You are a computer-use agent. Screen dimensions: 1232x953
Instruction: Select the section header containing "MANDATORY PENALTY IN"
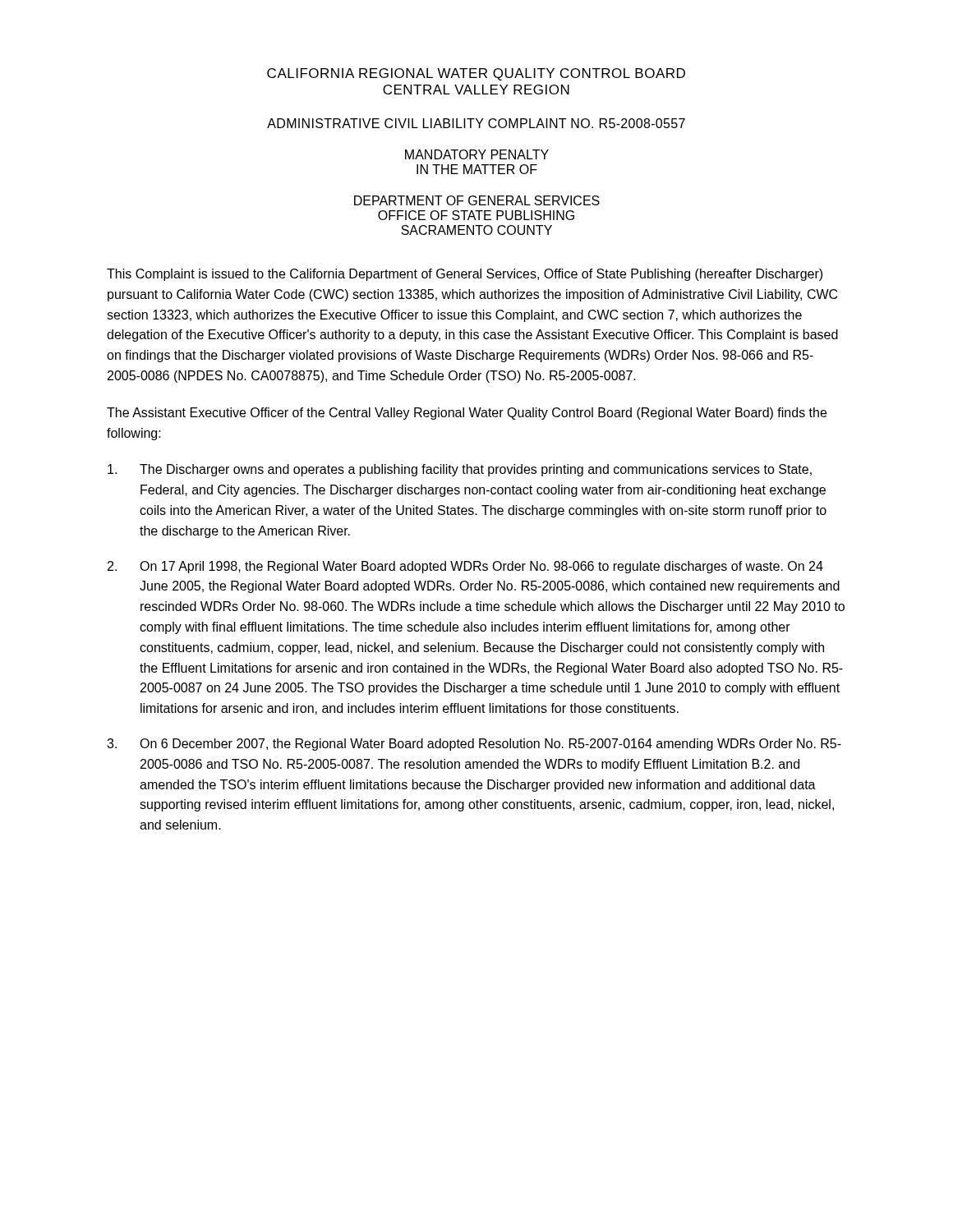pos(476,162)
